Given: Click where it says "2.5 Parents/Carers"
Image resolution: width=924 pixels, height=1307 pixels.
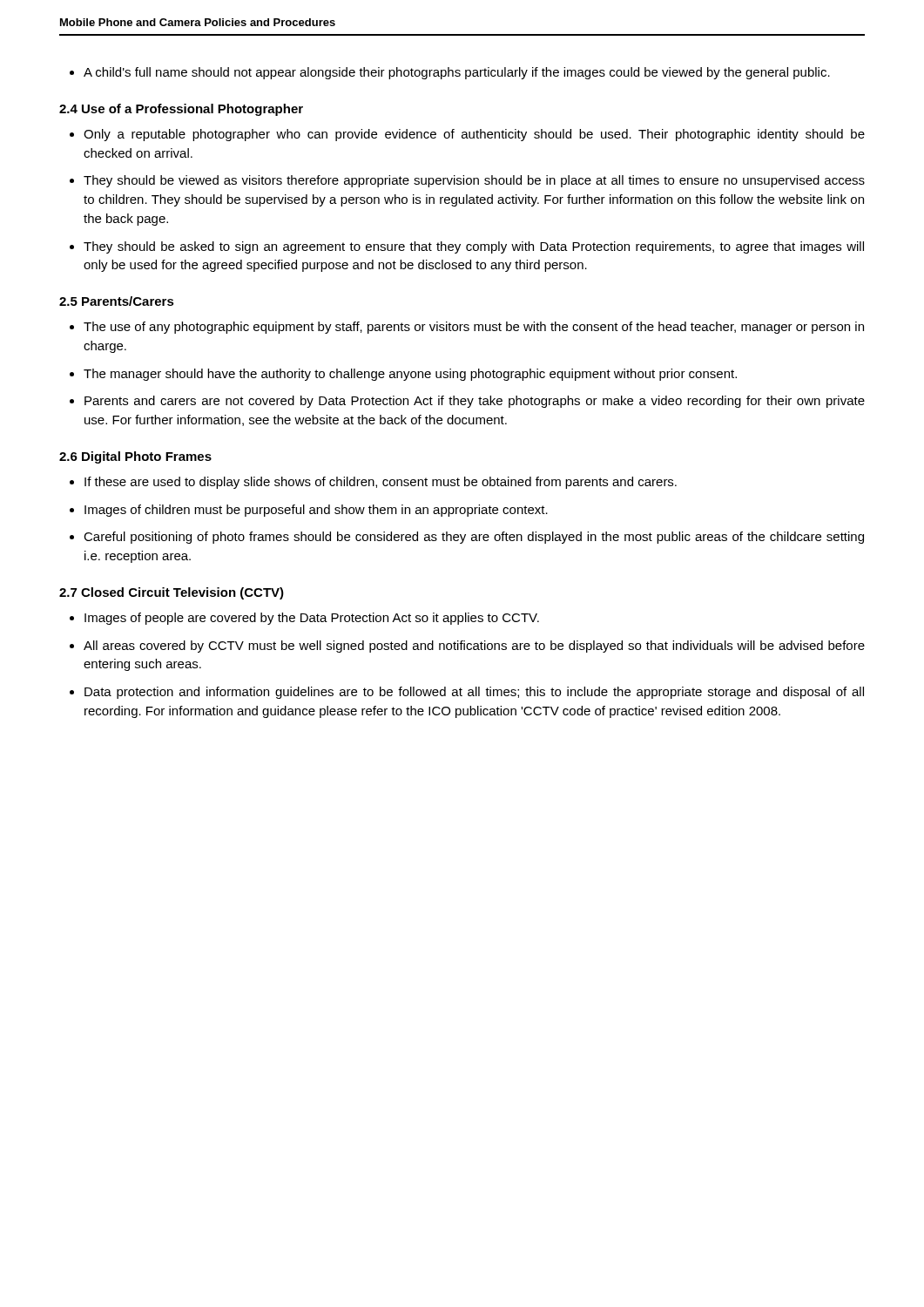Looking at the screenshot, I should [x=117, y=301].
